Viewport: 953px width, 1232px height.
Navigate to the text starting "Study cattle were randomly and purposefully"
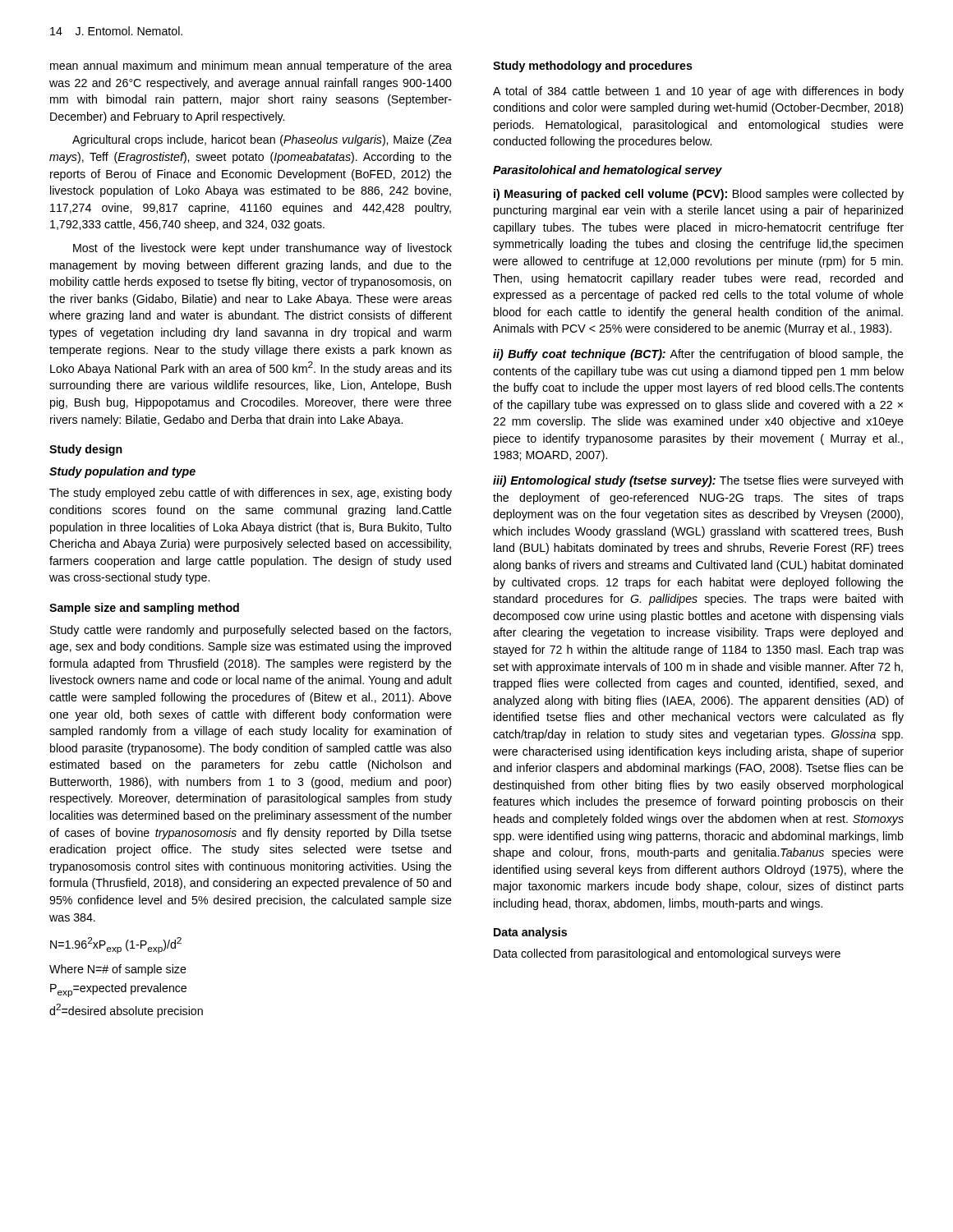point(251,773)
